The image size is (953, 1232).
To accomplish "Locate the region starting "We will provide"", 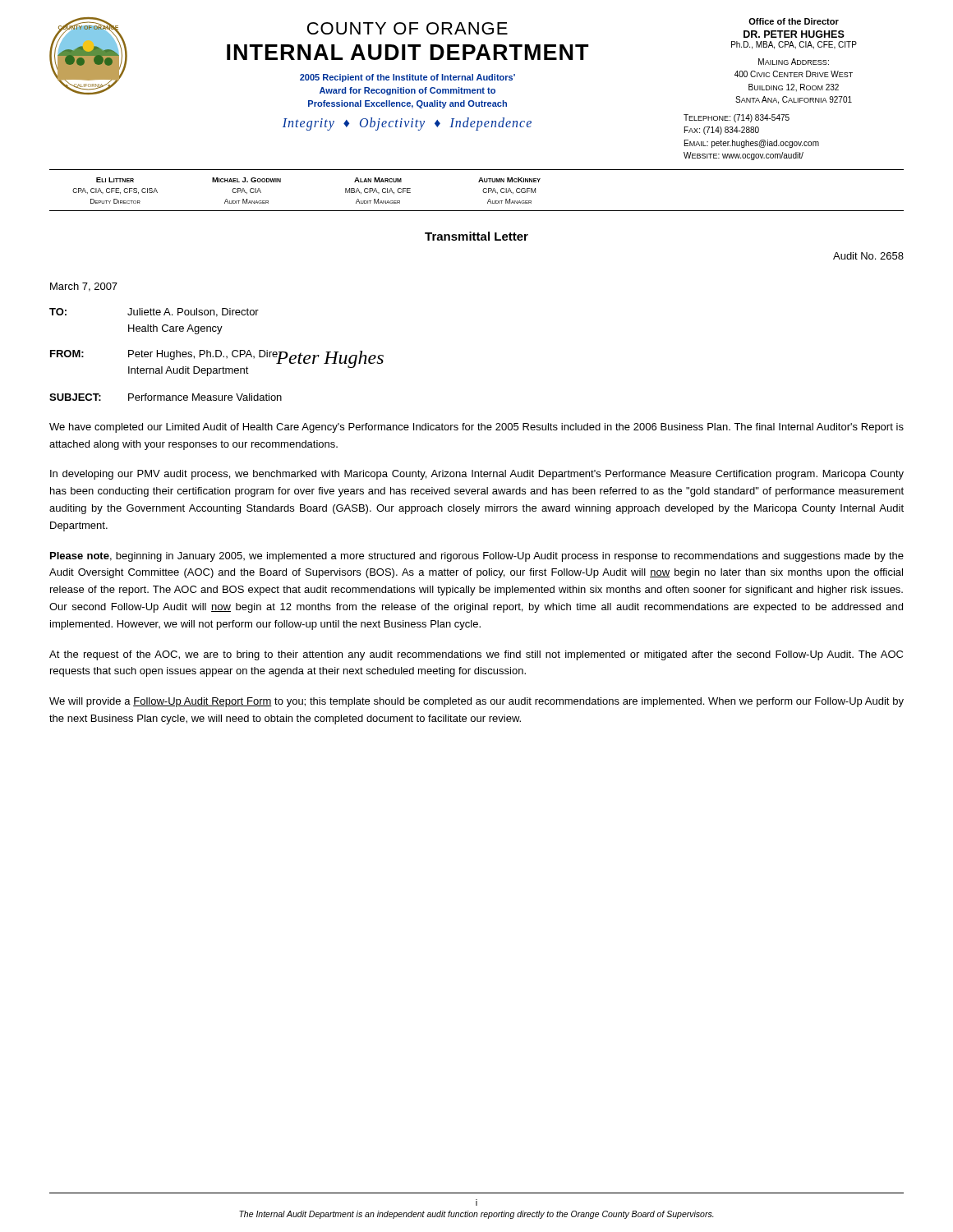I will [476, 710].
